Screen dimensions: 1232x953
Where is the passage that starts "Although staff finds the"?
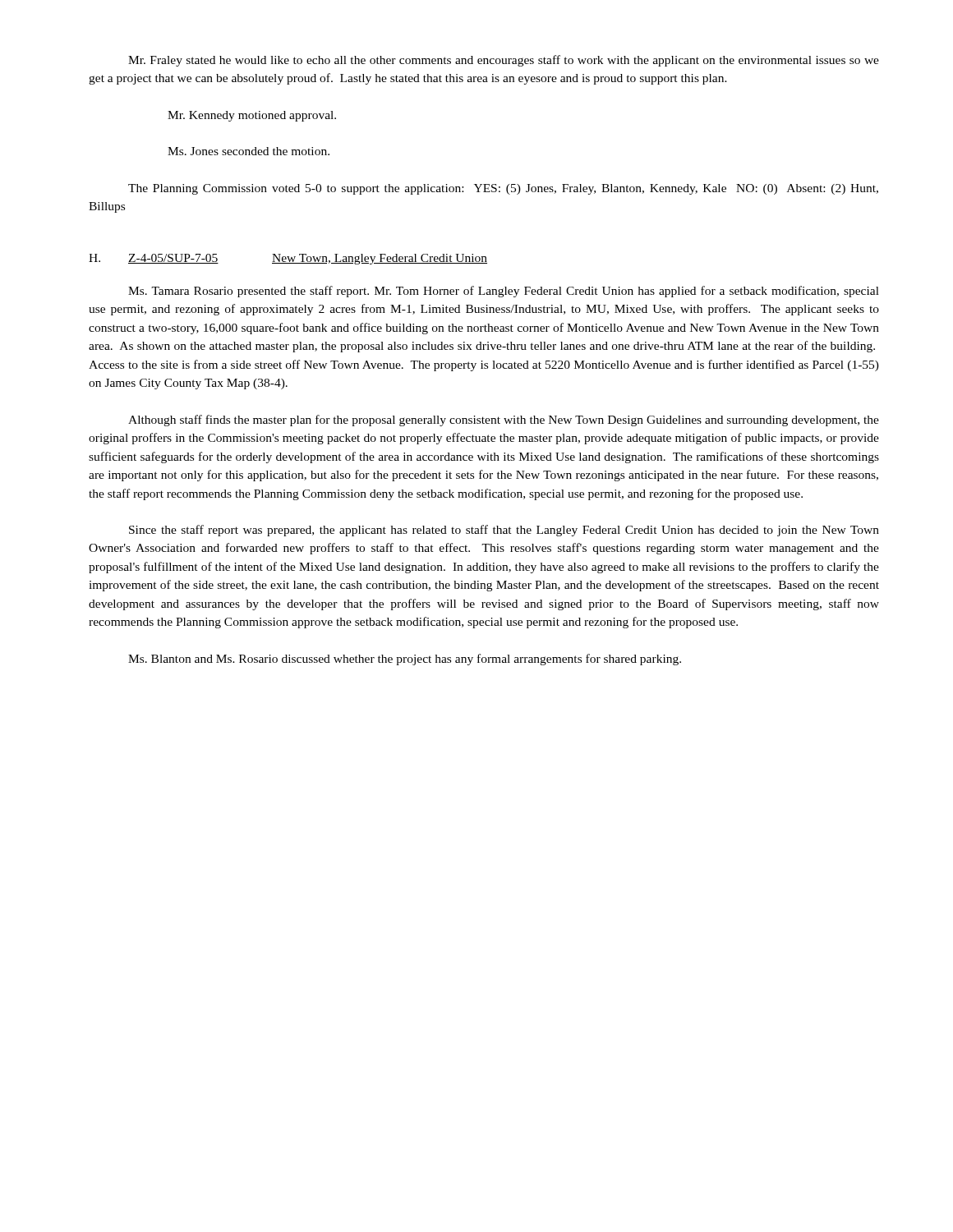click(x=484, y=456)
